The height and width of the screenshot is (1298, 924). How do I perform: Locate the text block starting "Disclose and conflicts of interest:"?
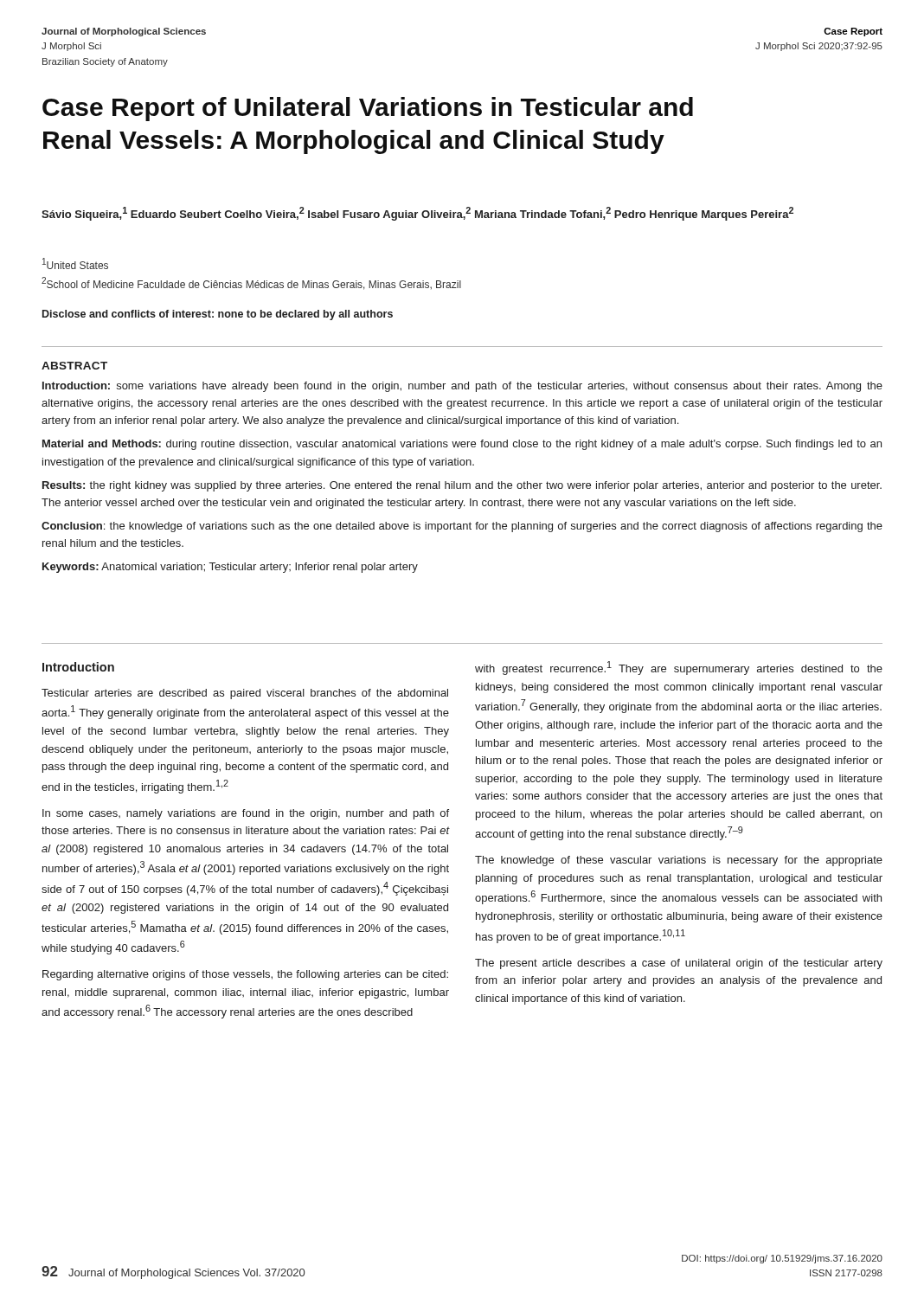tap(217, 314)
